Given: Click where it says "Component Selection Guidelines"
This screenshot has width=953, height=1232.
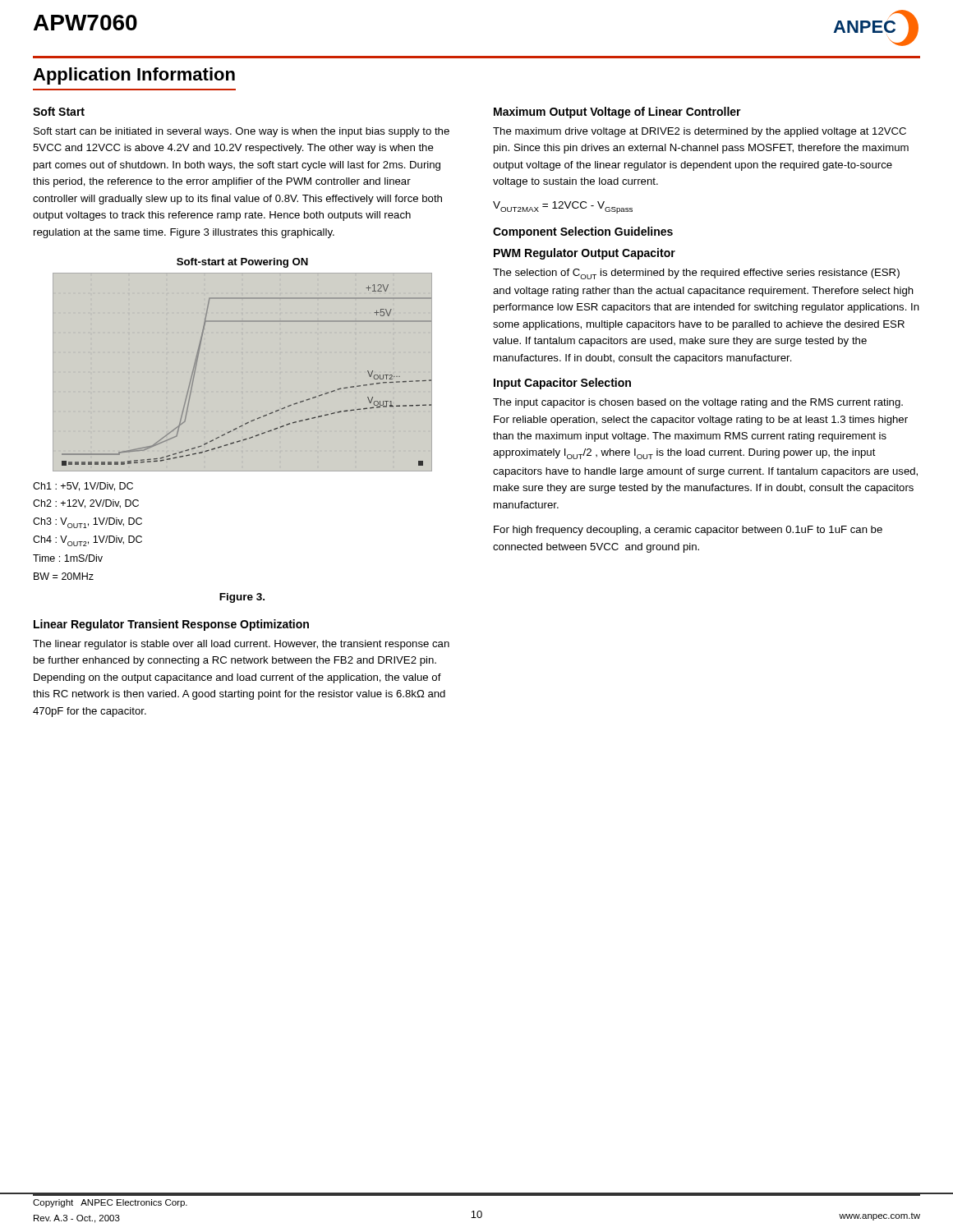Looking at the screenshot, I should tap(583, 231).
